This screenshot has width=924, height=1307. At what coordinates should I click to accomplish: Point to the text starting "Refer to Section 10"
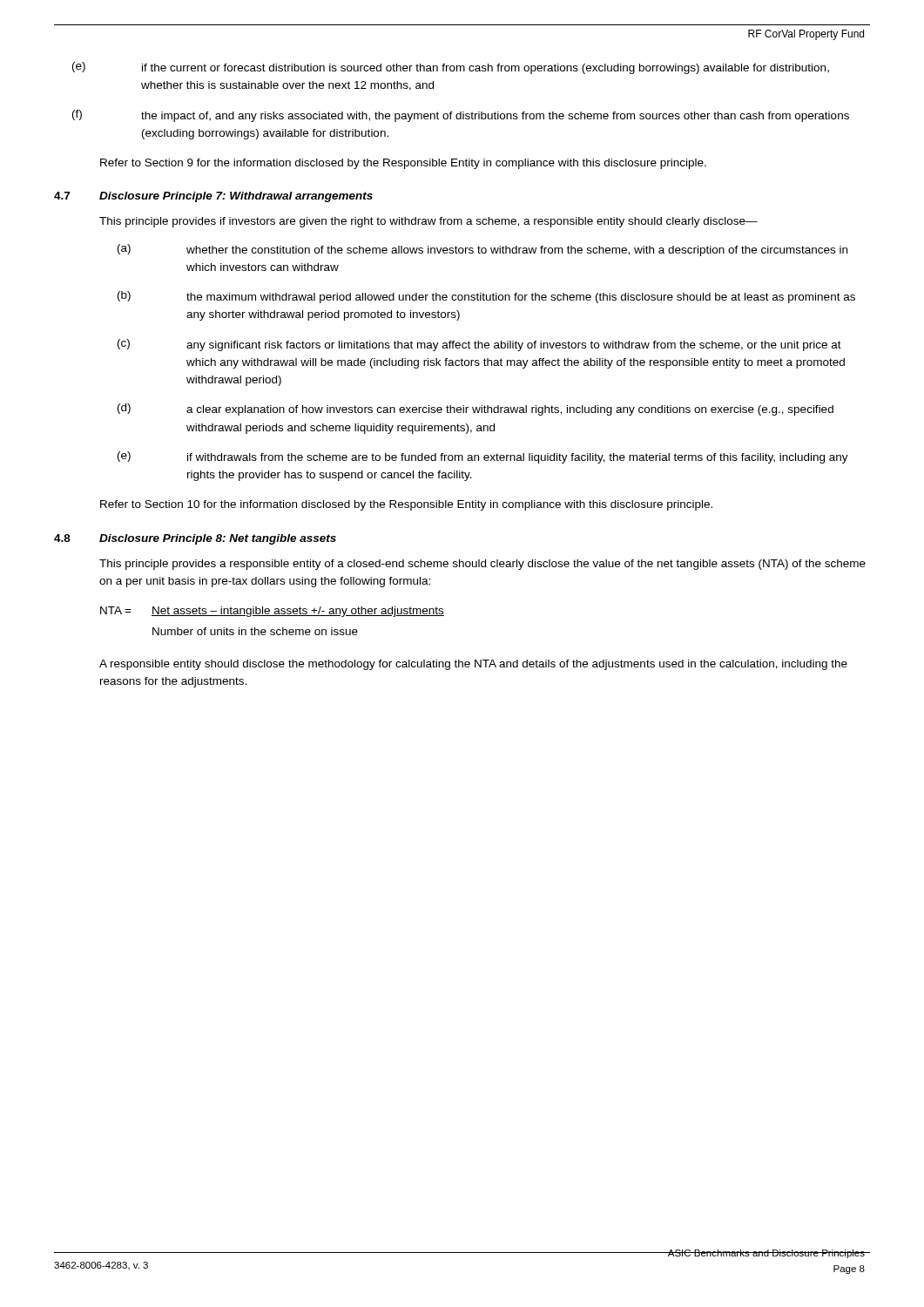[406, 504]
